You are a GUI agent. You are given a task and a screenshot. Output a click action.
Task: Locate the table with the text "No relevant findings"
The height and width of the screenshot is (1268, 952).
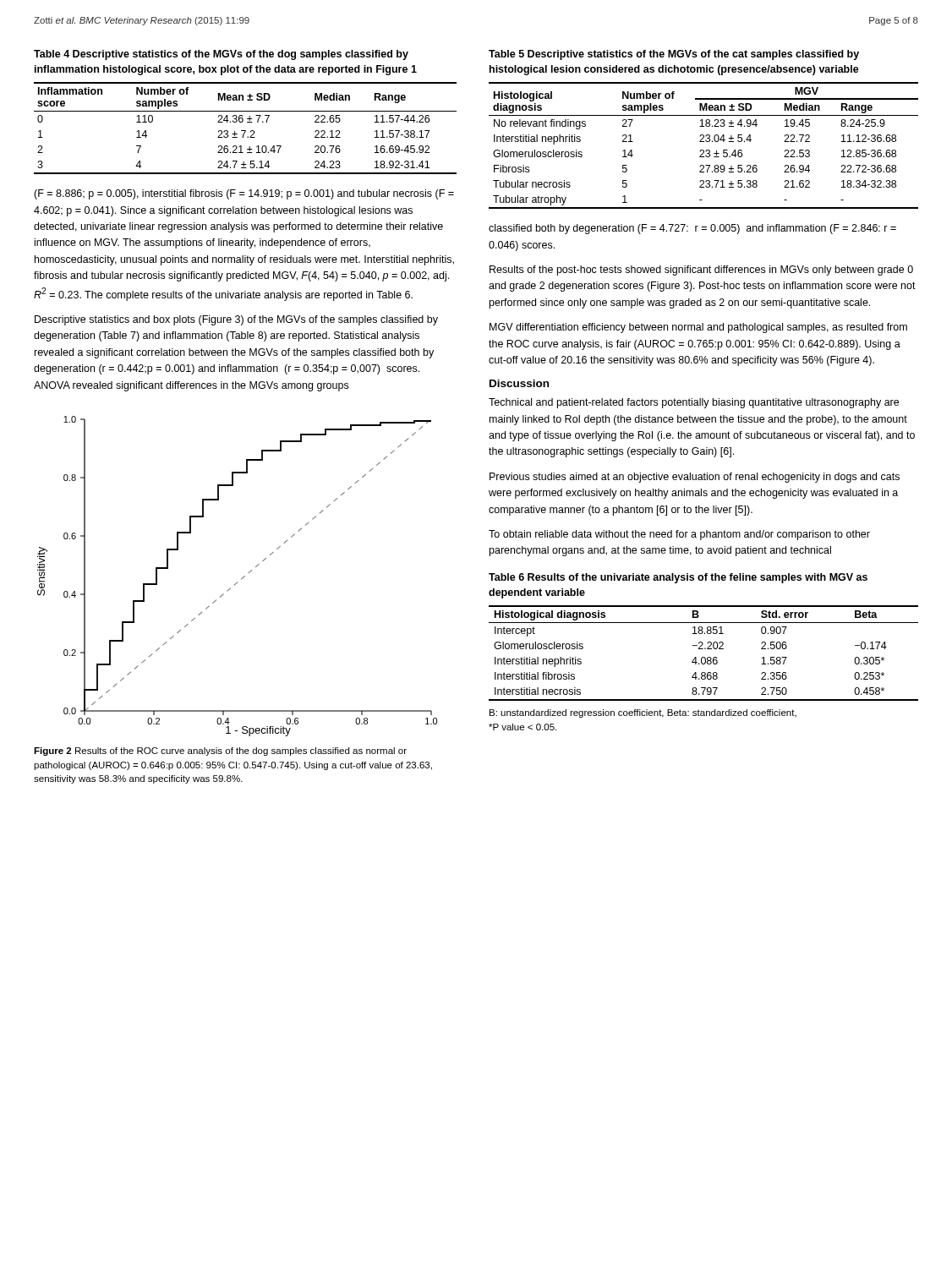703,146
